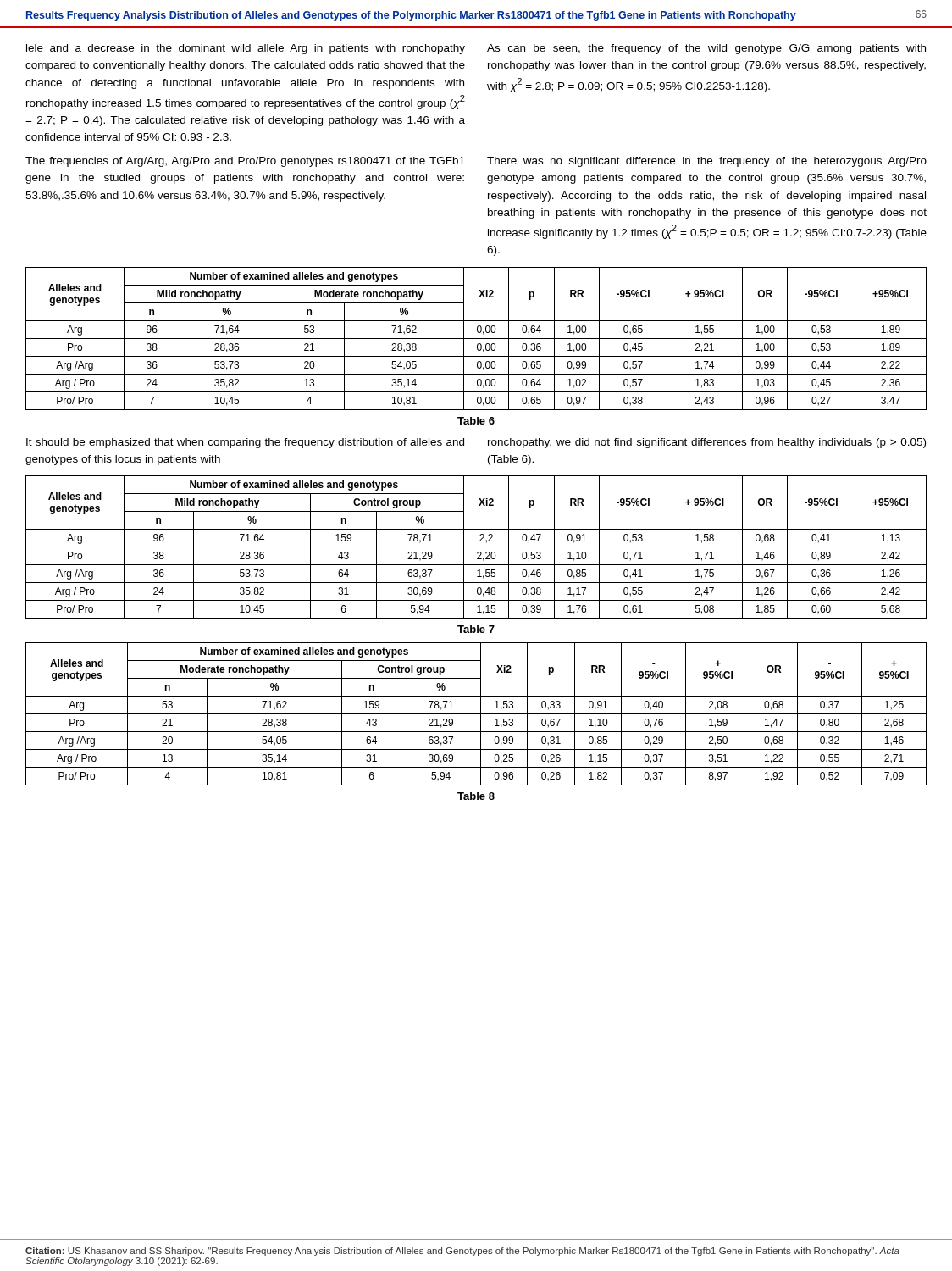Select the caption with the text "Table 8"
The image size is (952, 1271).
click(x=476, y=796)
